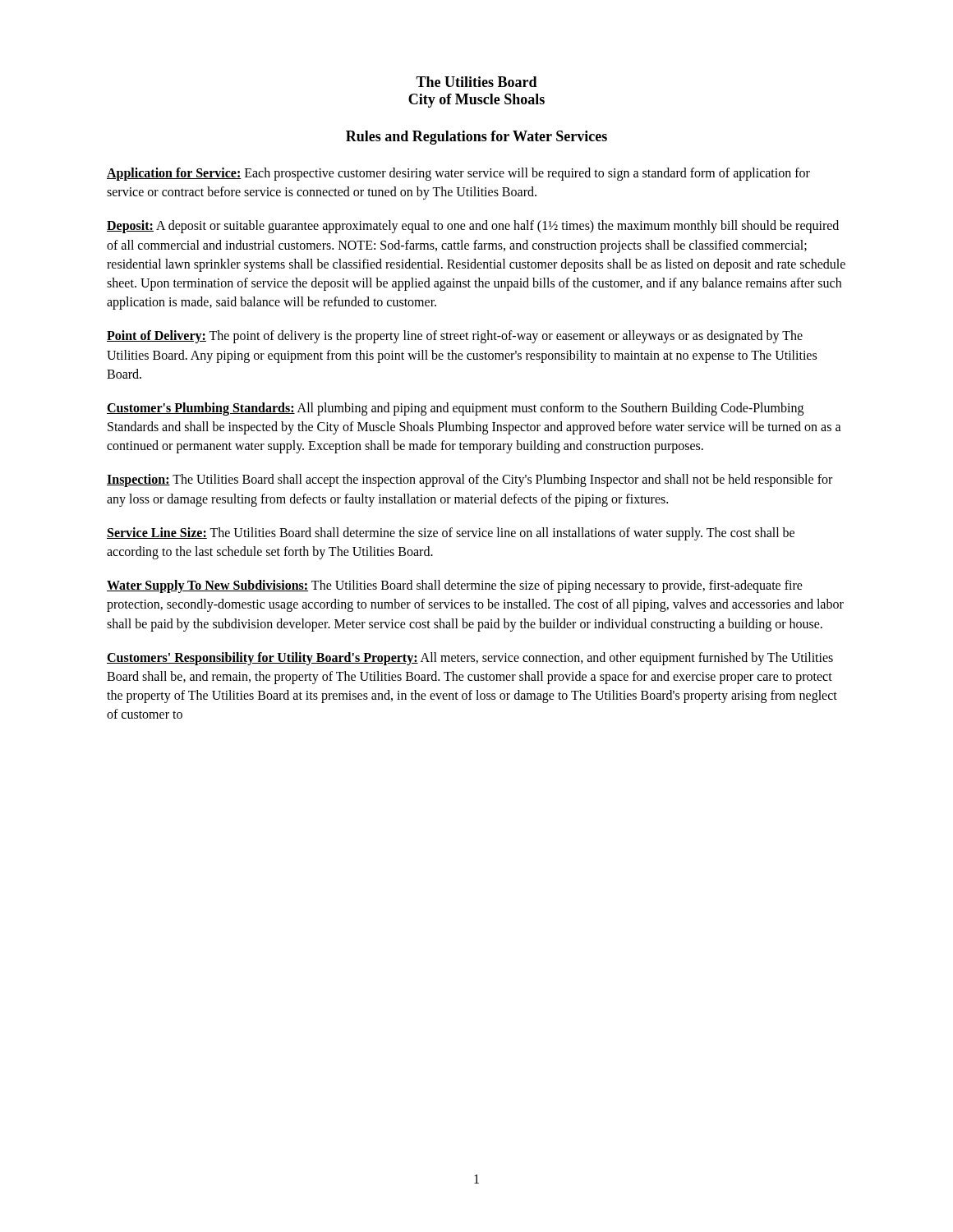Navigate to the passage starting "Service Line Size: The Utilities Board shall"
The height and width of the screenshot is (1232, 953).
tap(451, 542)
